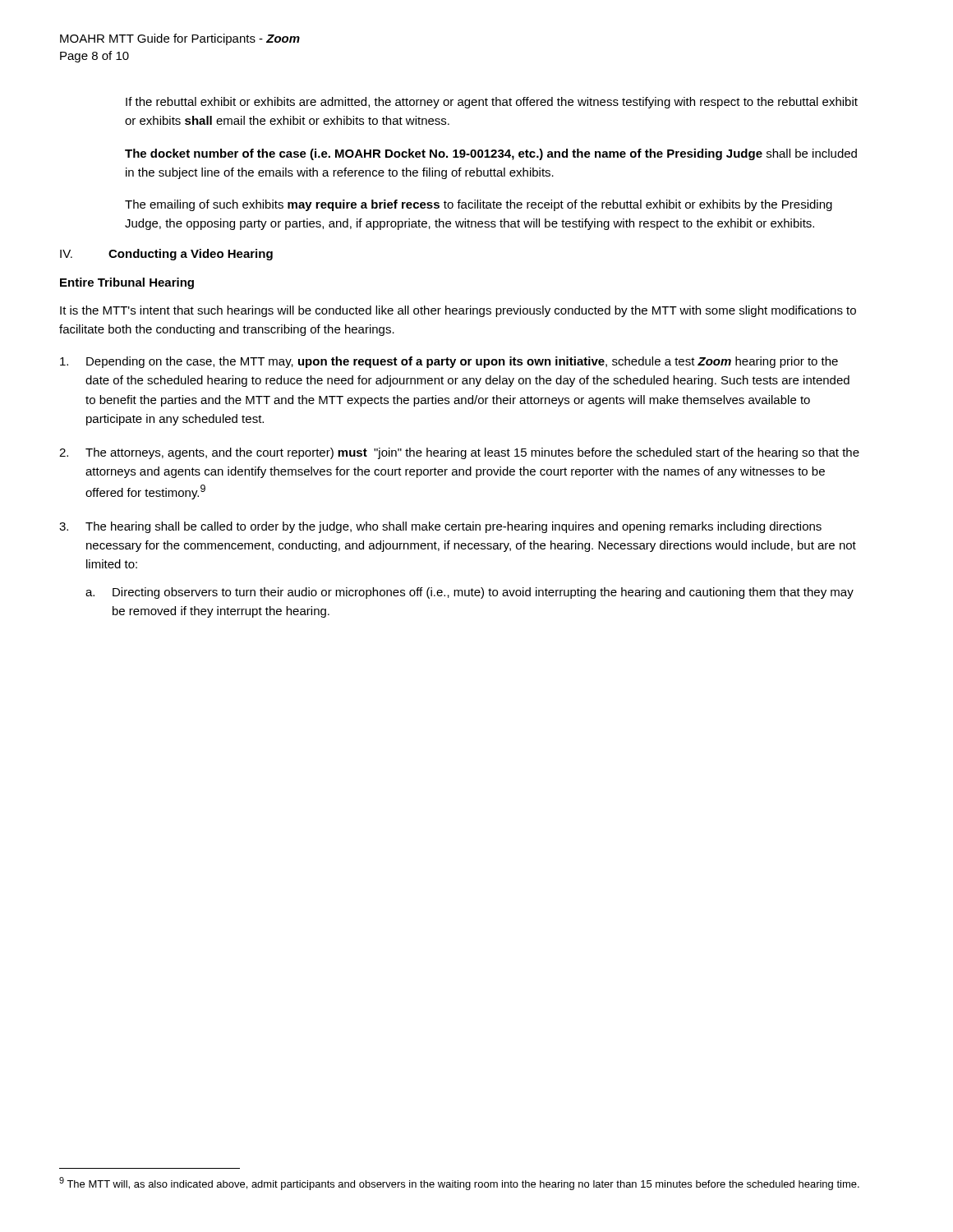This screenshot has height=1232, width=953.
Task: Point to the block beginning "The docket number of the case (i.e."
Action: click(493, 162)
